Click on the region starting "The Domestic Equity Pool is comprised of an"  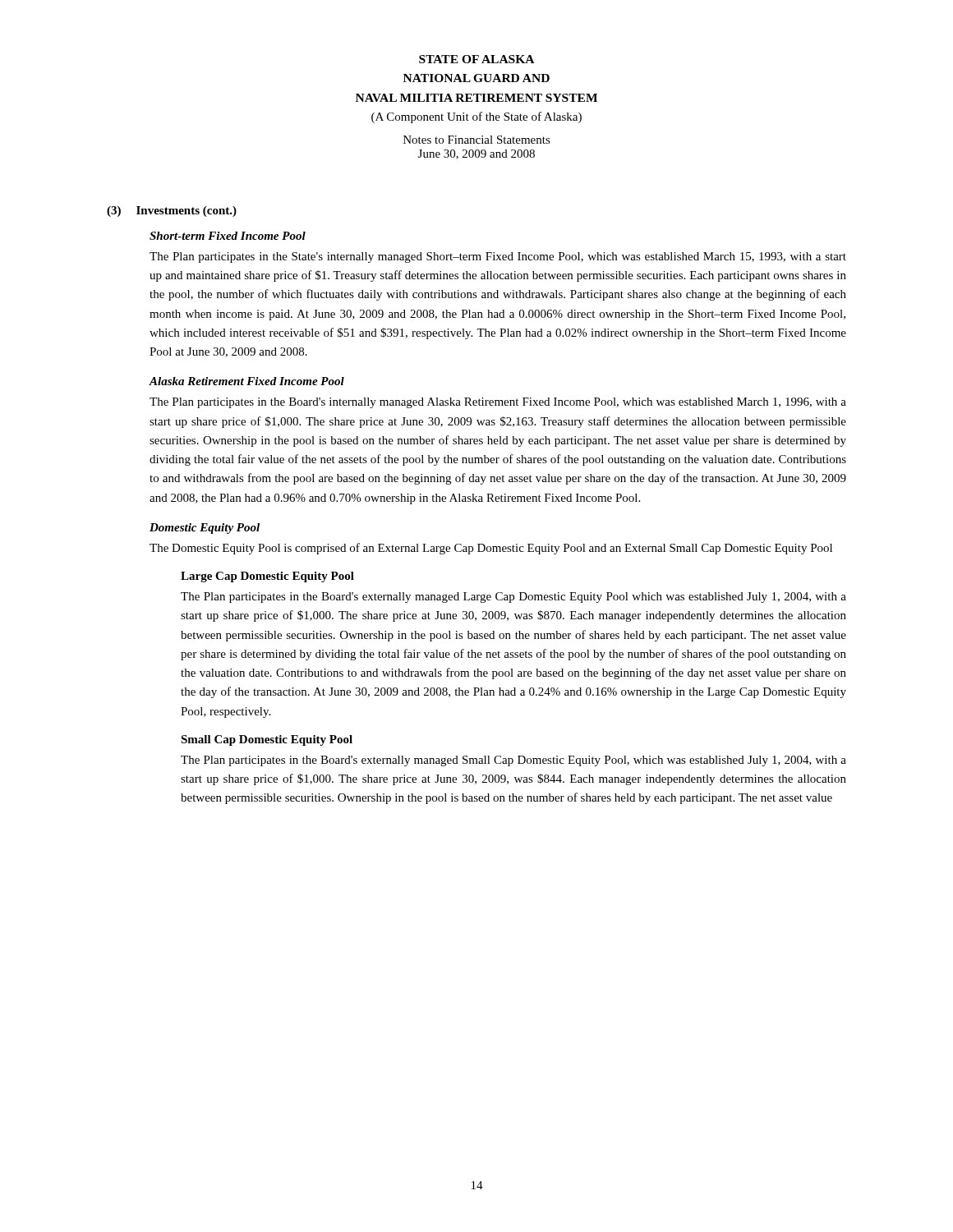click(x=498, y=548)
